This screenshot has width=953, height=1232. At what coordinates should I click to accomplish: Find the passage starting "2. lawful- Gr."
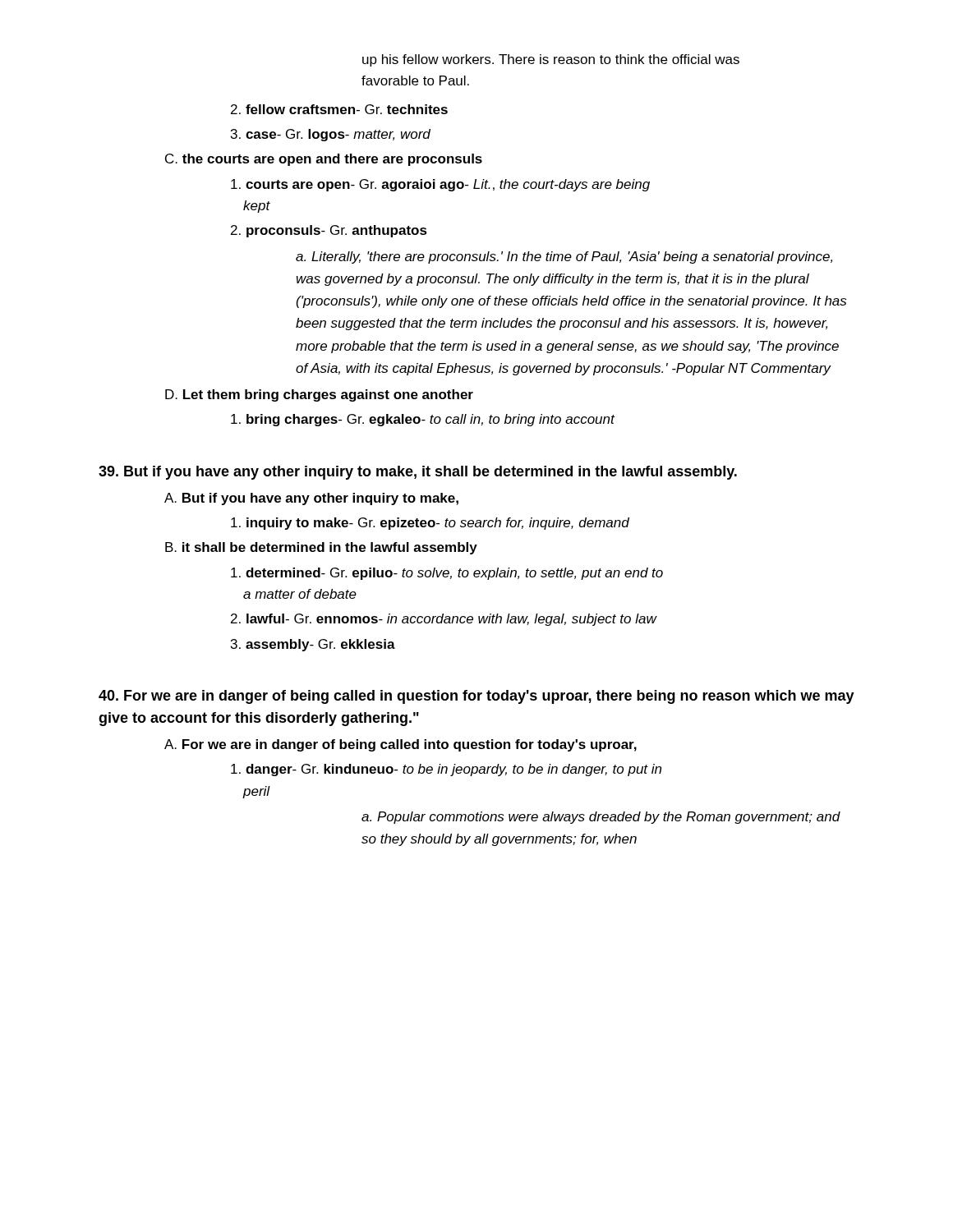[x=443, y=619]
